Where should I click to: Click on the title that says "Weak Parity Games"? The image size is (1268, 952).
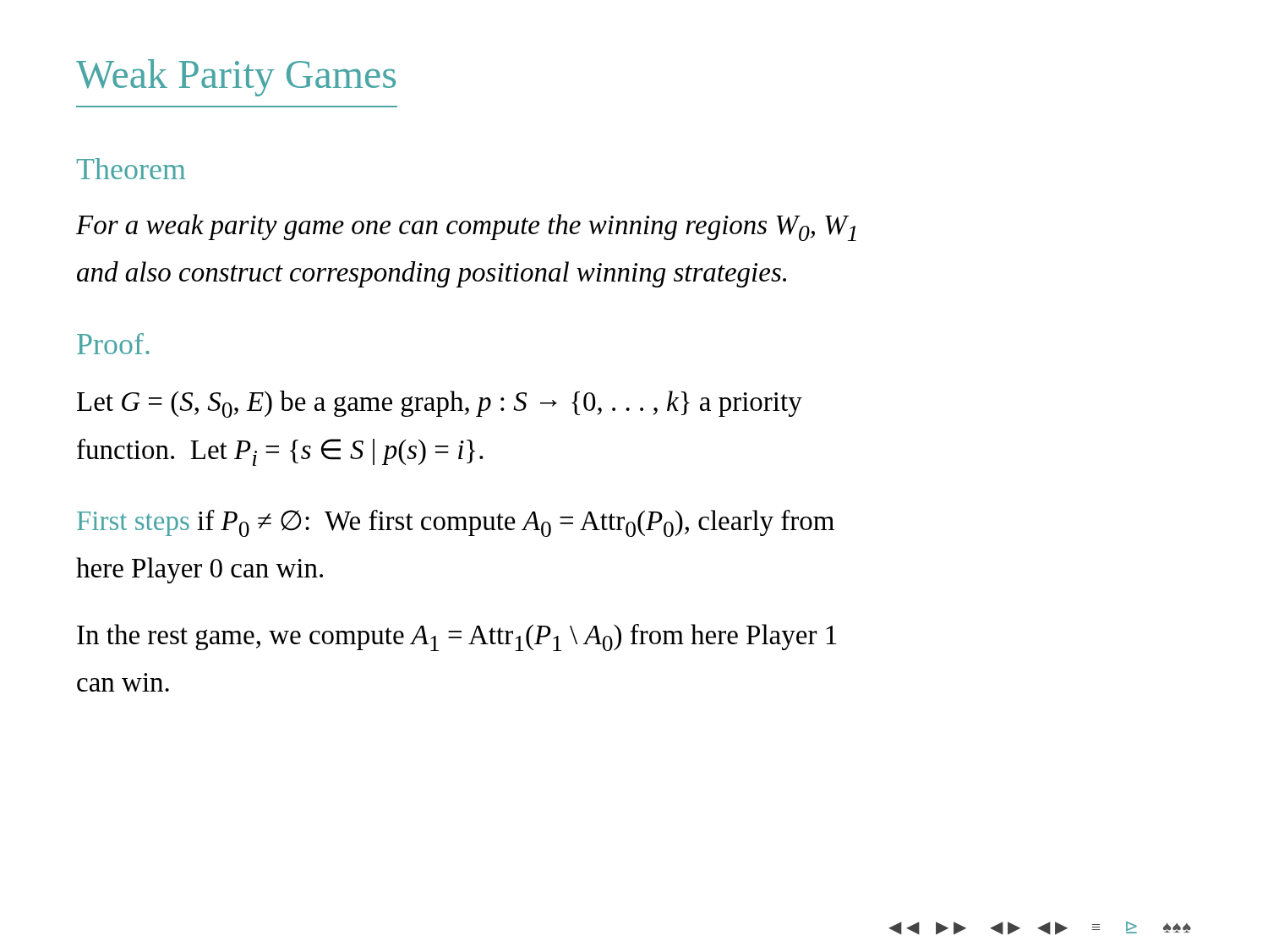coord(237,74)
